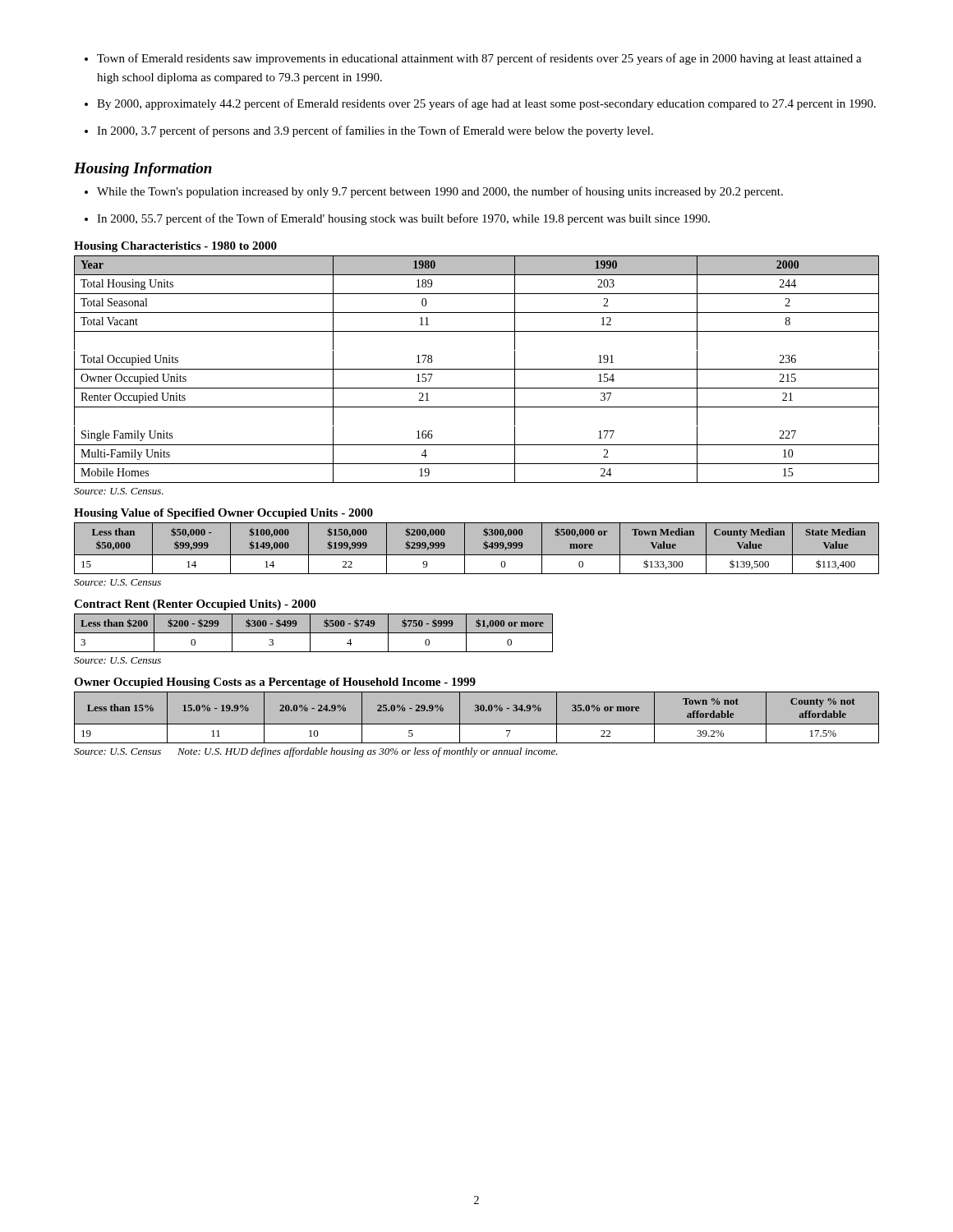Screen dimensions: 1232x953
Task: Click on the table containing "$200,000 $299,999"
Action: [476, 548]
